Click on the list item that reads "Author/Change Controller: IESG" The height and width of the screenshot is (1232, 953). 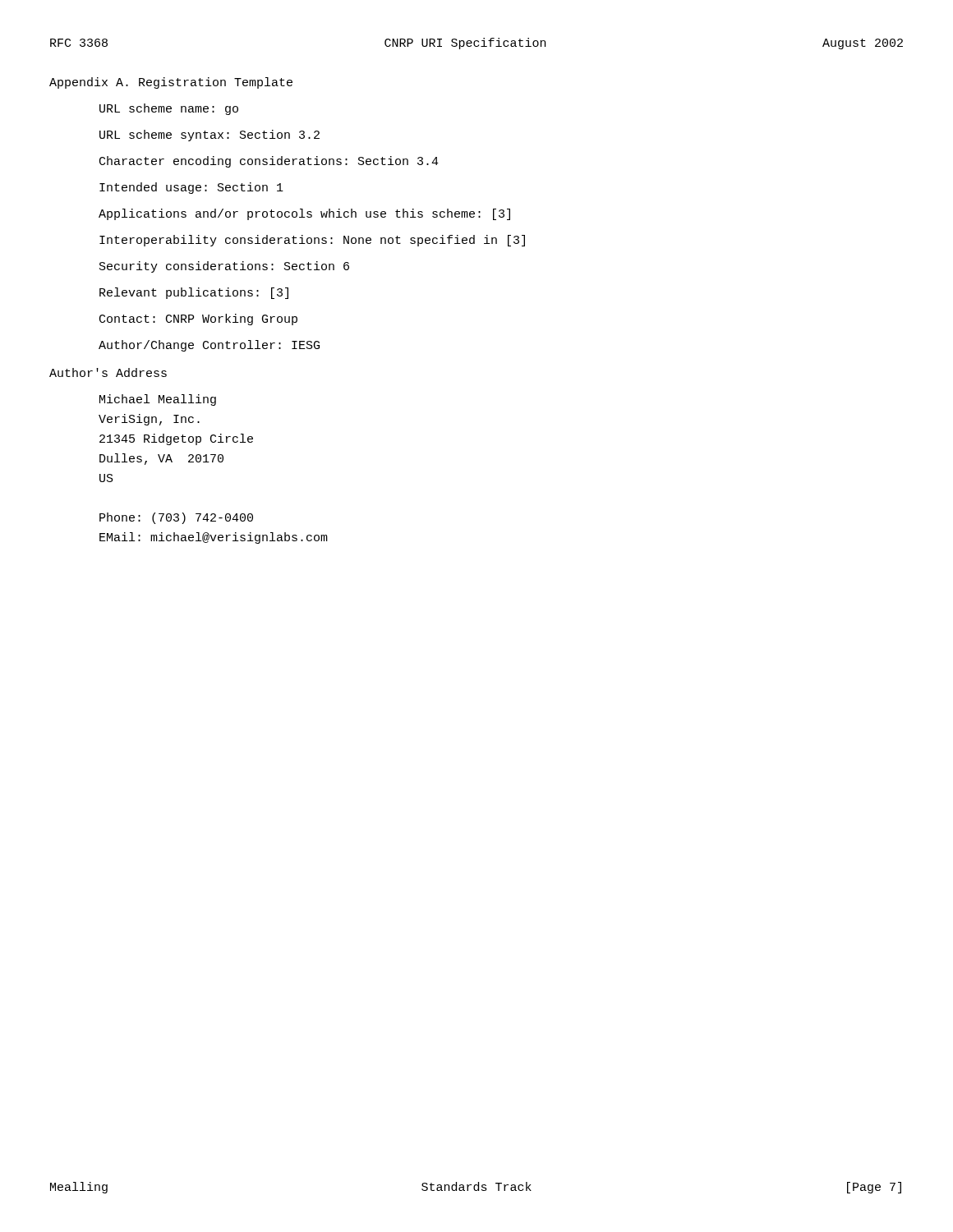[209, 346]
